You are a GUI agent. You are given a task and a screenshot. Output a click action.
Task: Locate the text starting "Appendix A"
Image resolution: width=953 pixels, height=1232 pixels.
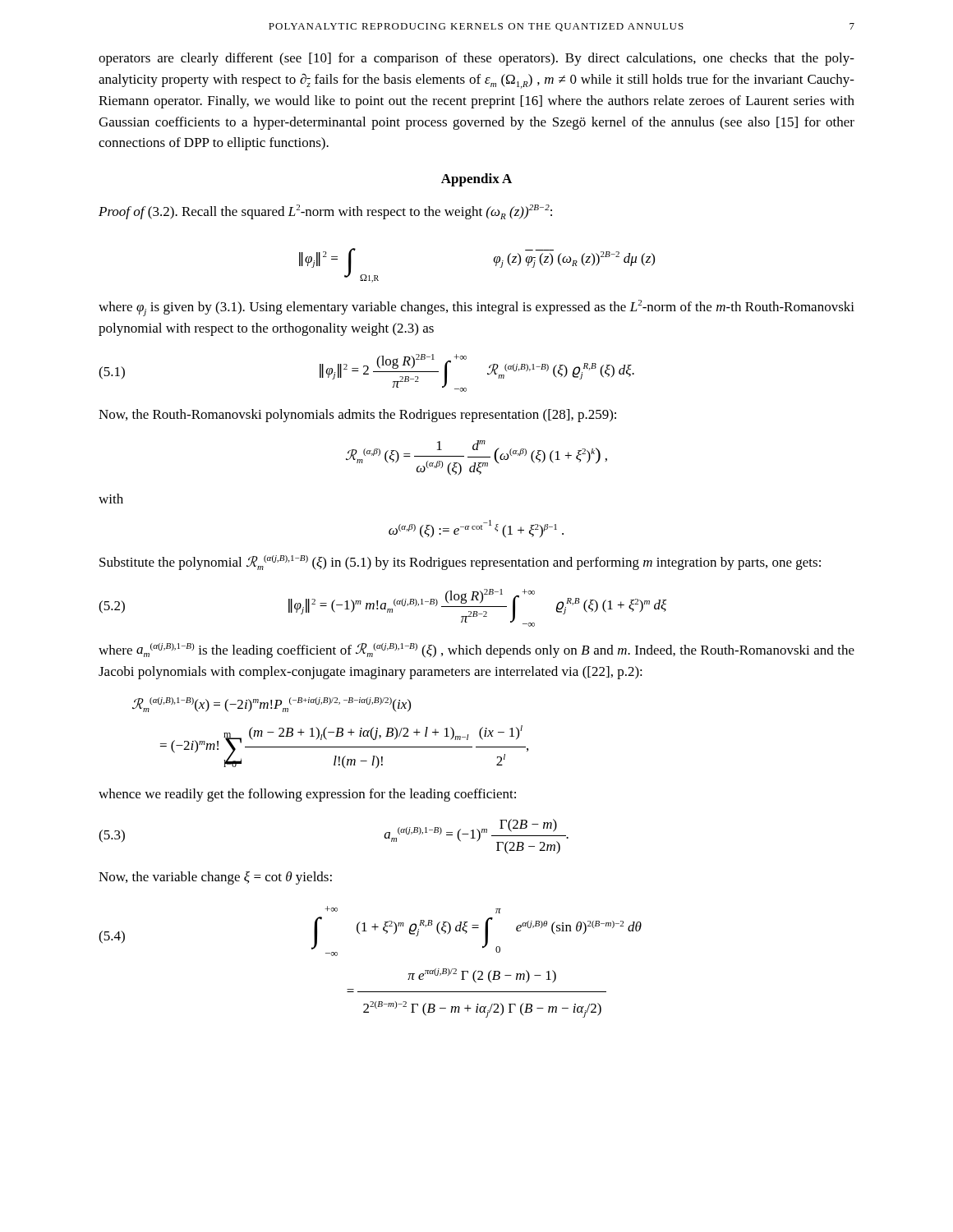(x=476, y=179)
